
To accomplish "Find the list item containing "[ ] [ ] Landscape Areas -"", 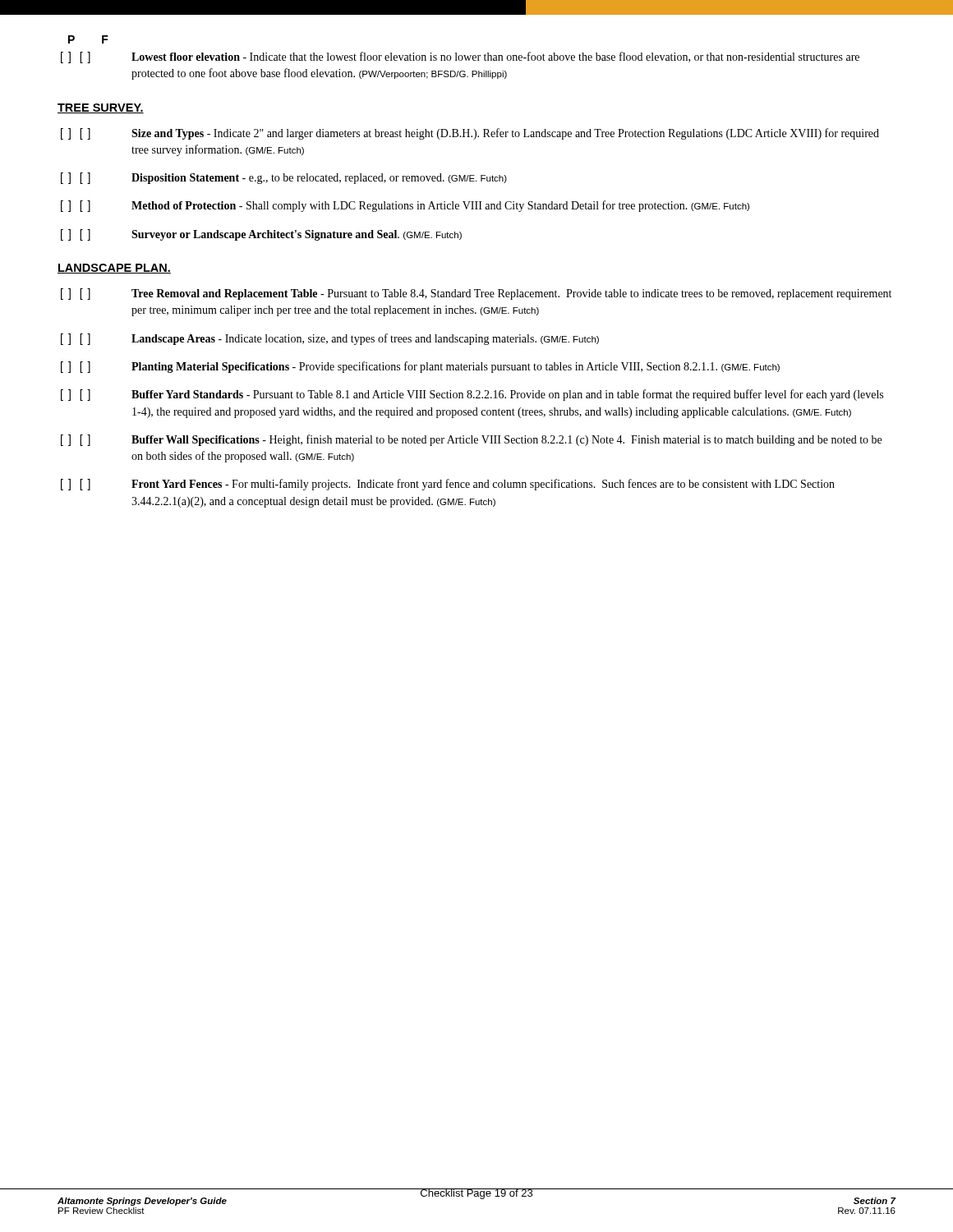I will click(x=476, y=339).
